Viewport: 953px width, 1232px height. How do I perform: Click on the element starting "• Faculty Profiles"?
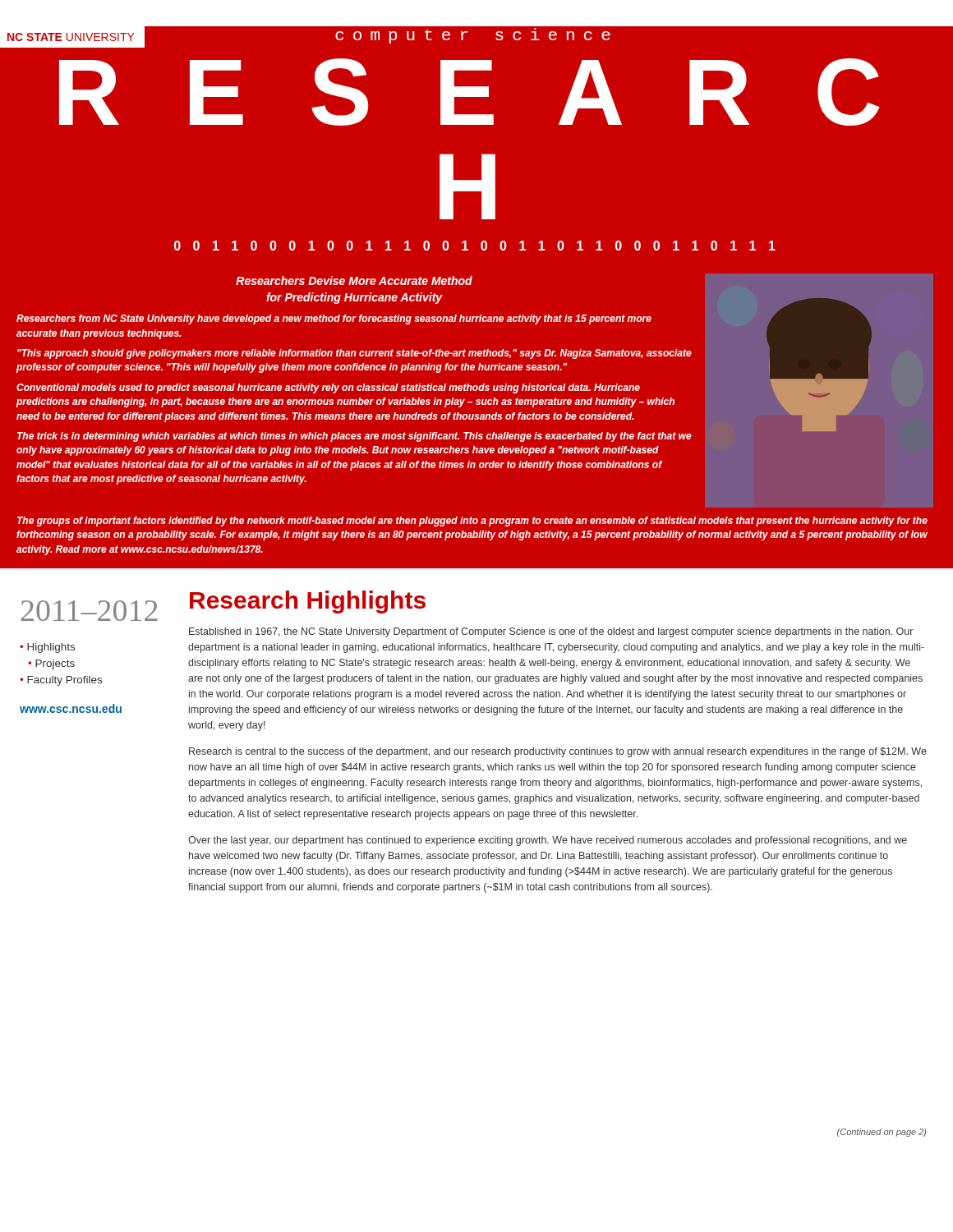point(61,680)
